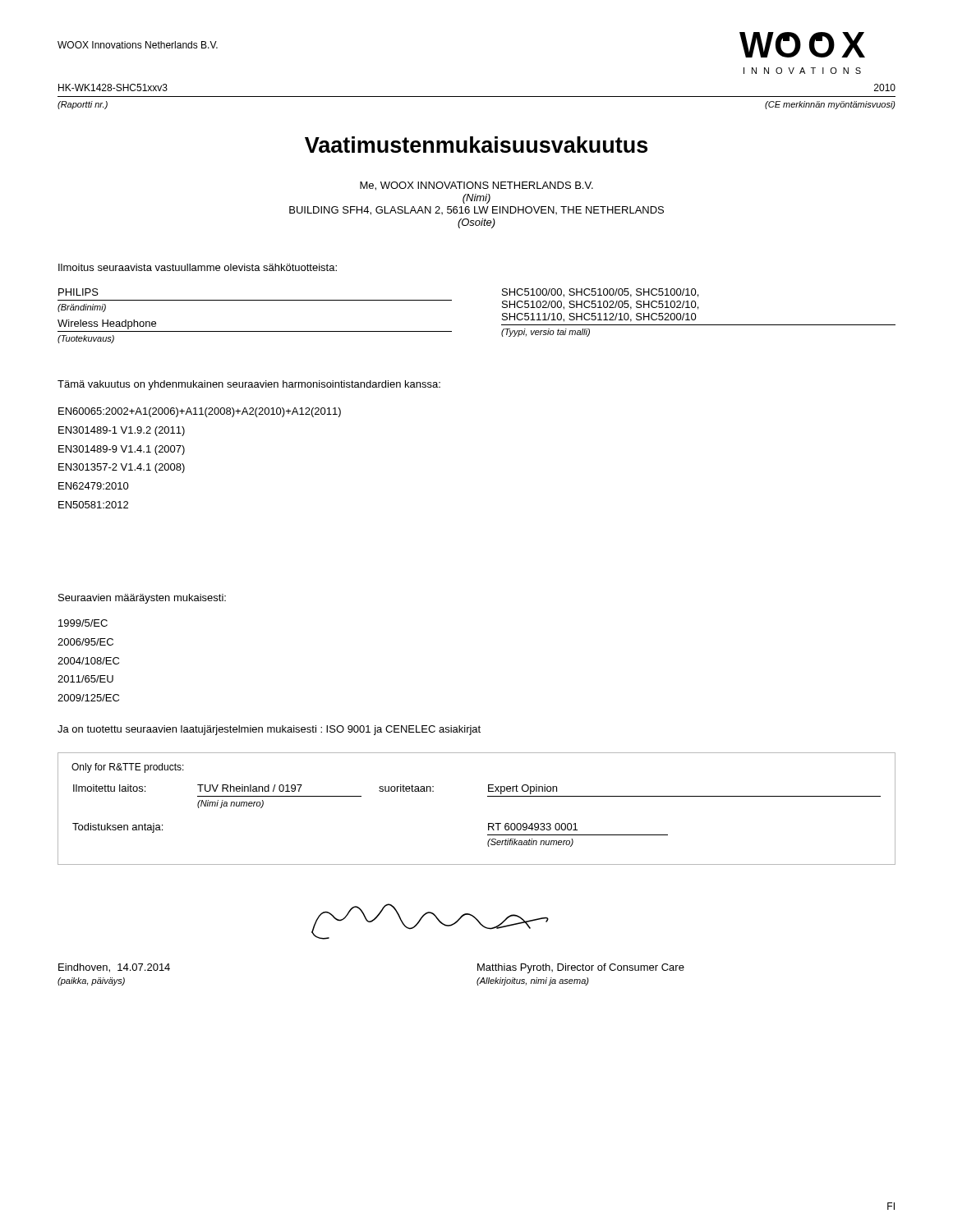Find "Seuraavien määräysten mukaisesti:" on this page

click(x=142, y=598)
